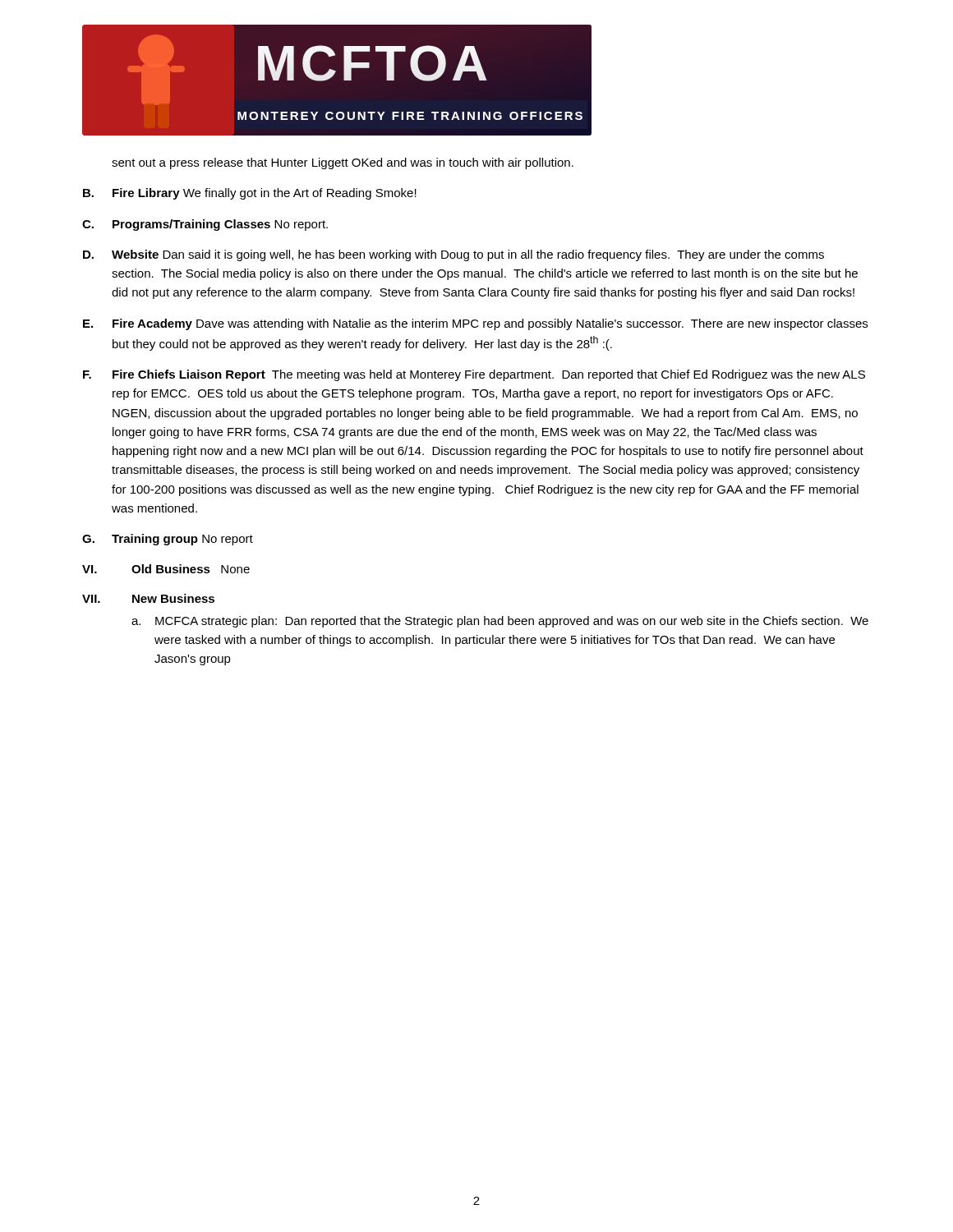Find the list item with the text "D. Website Dan"

(476, 273)
